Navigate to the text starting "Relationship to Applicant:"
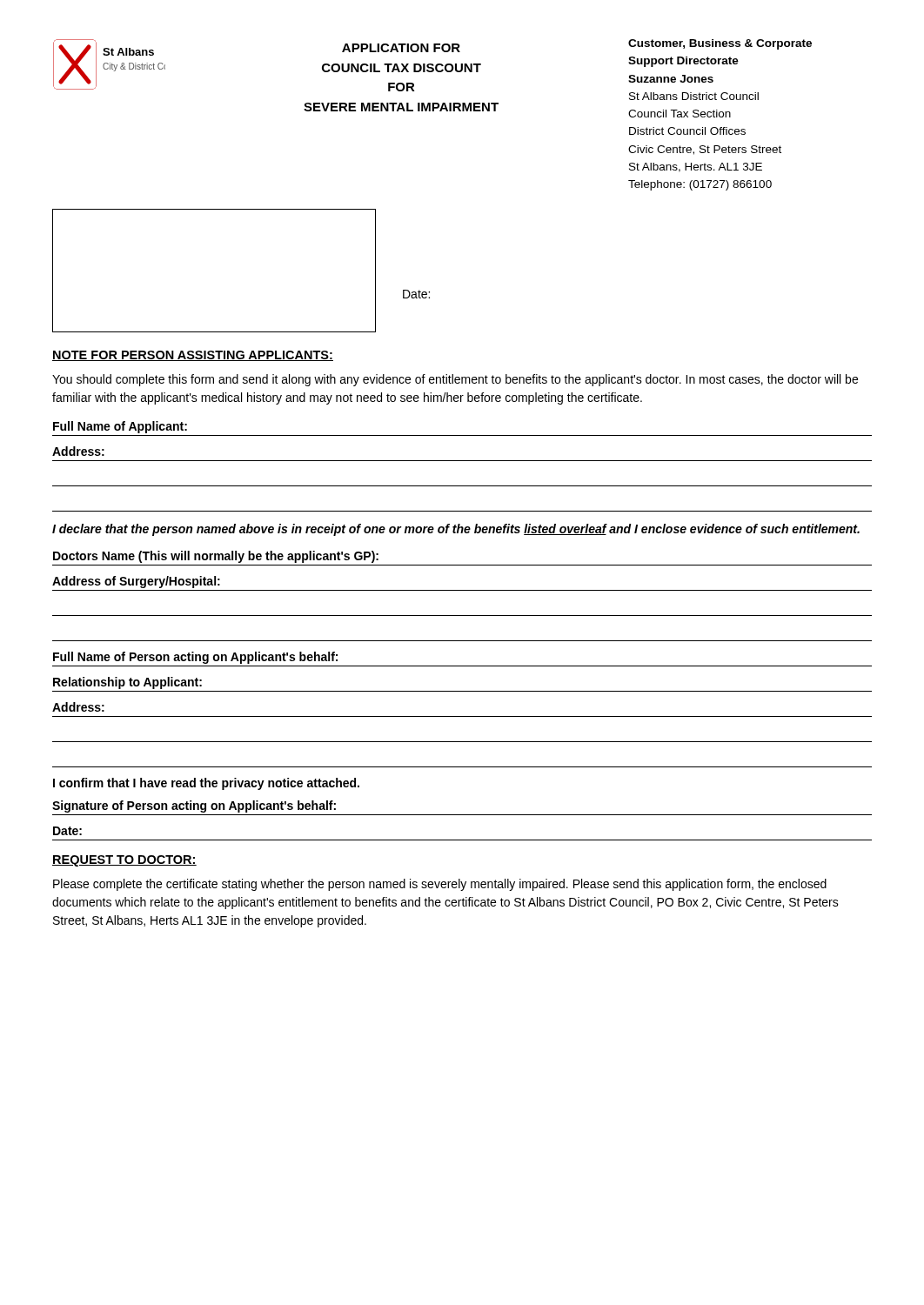 pyautogui.click(x=129, y=682)
